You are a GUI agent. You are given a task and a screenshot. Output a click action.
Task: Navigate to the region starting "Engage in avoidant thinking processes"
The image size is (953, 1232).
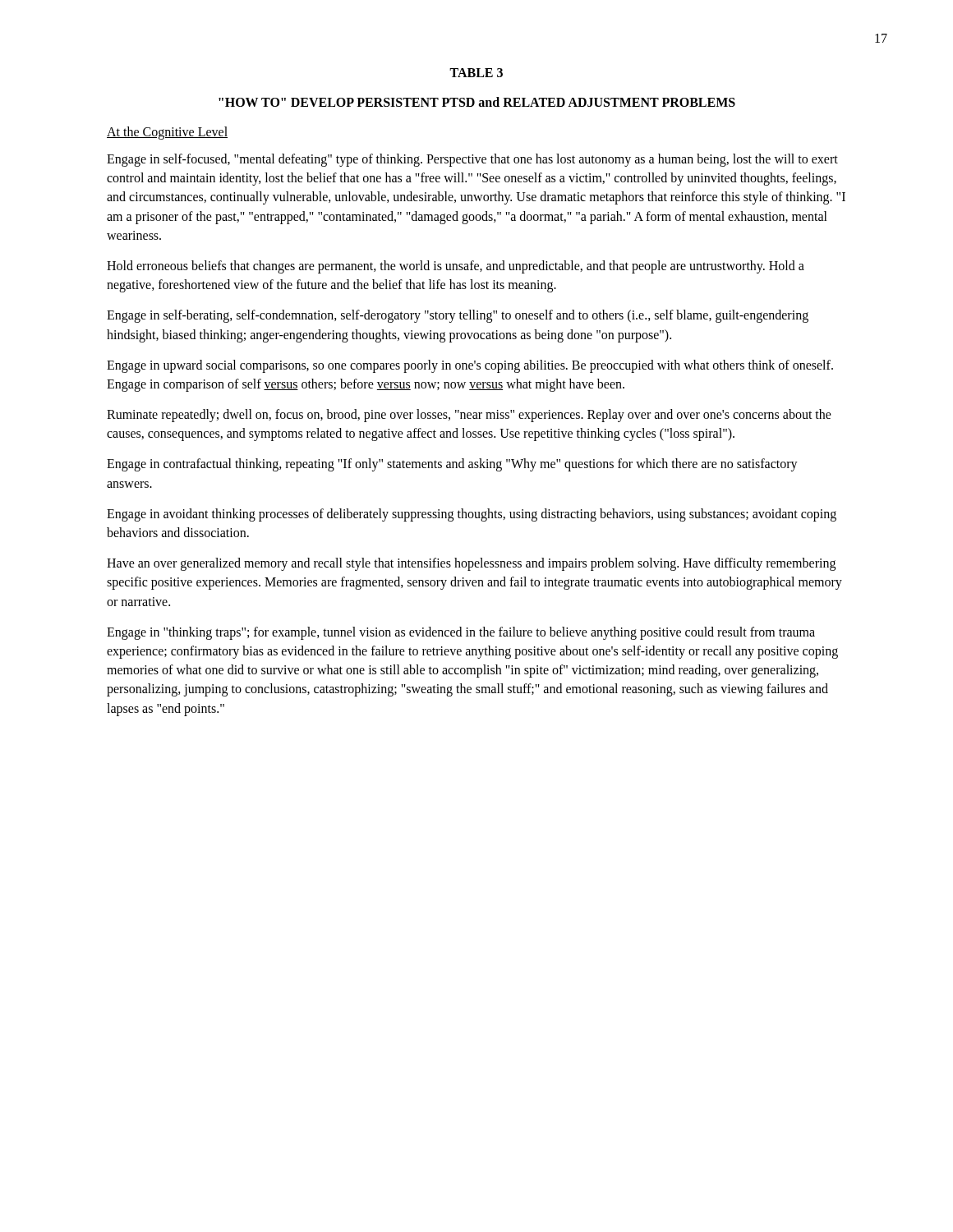tap(472, 523)
